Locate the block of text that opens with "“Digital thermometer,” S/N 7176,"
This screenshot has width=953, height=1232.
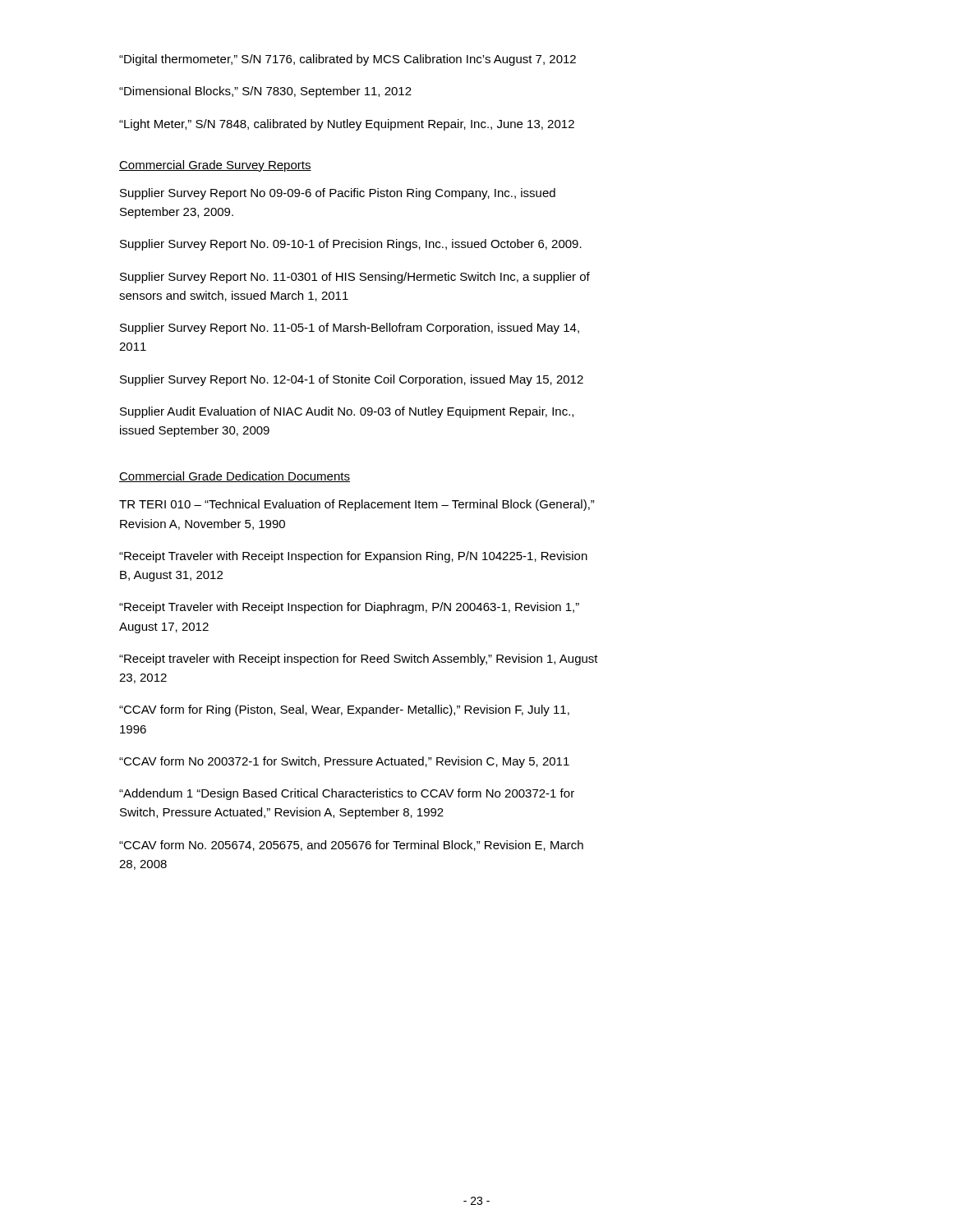348,59
